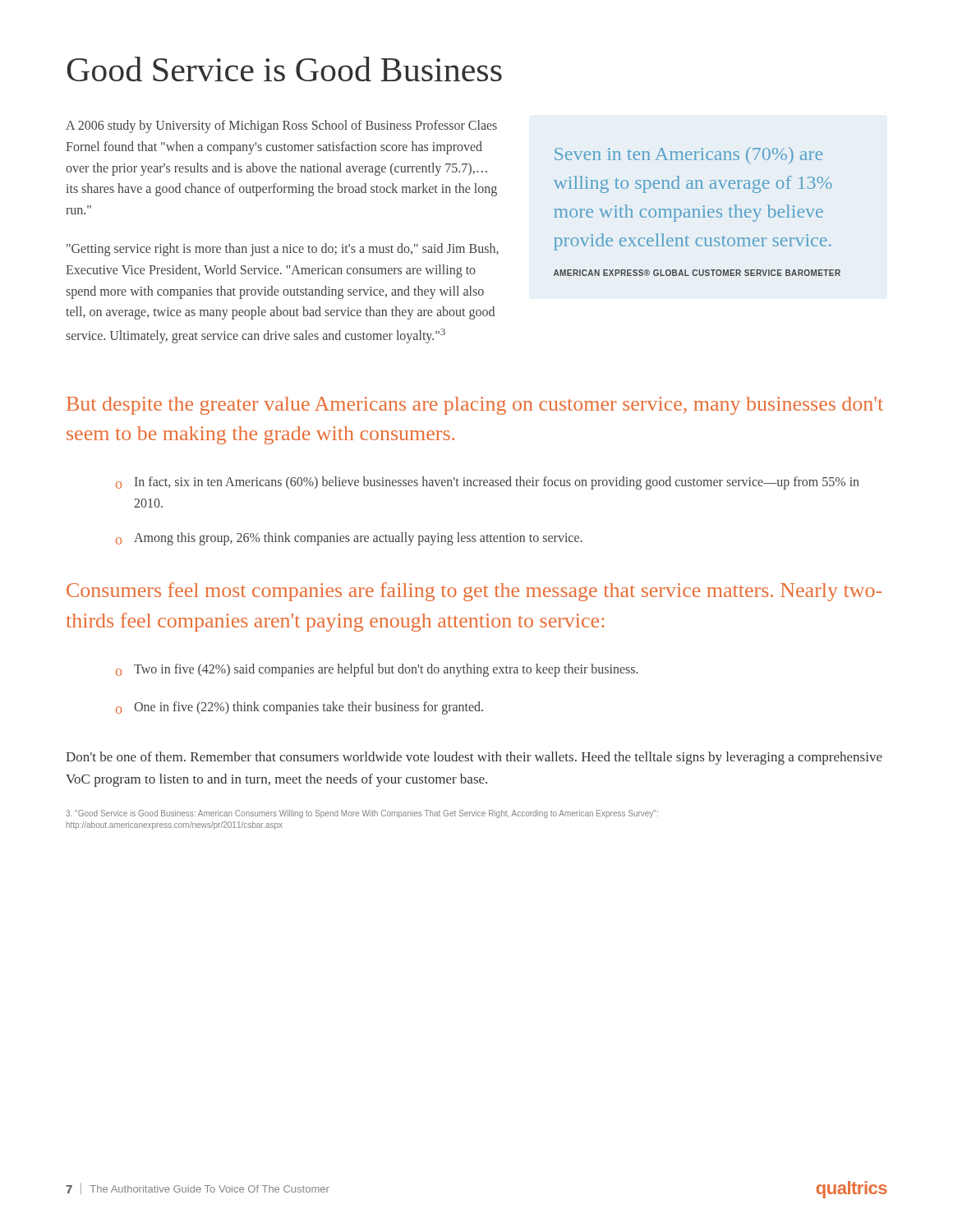The height and width of the screenshot is (1232, 953).
Task: Find the text starting "A 2006 study by University of Michigan Ross"
Action: pos(282,168)
